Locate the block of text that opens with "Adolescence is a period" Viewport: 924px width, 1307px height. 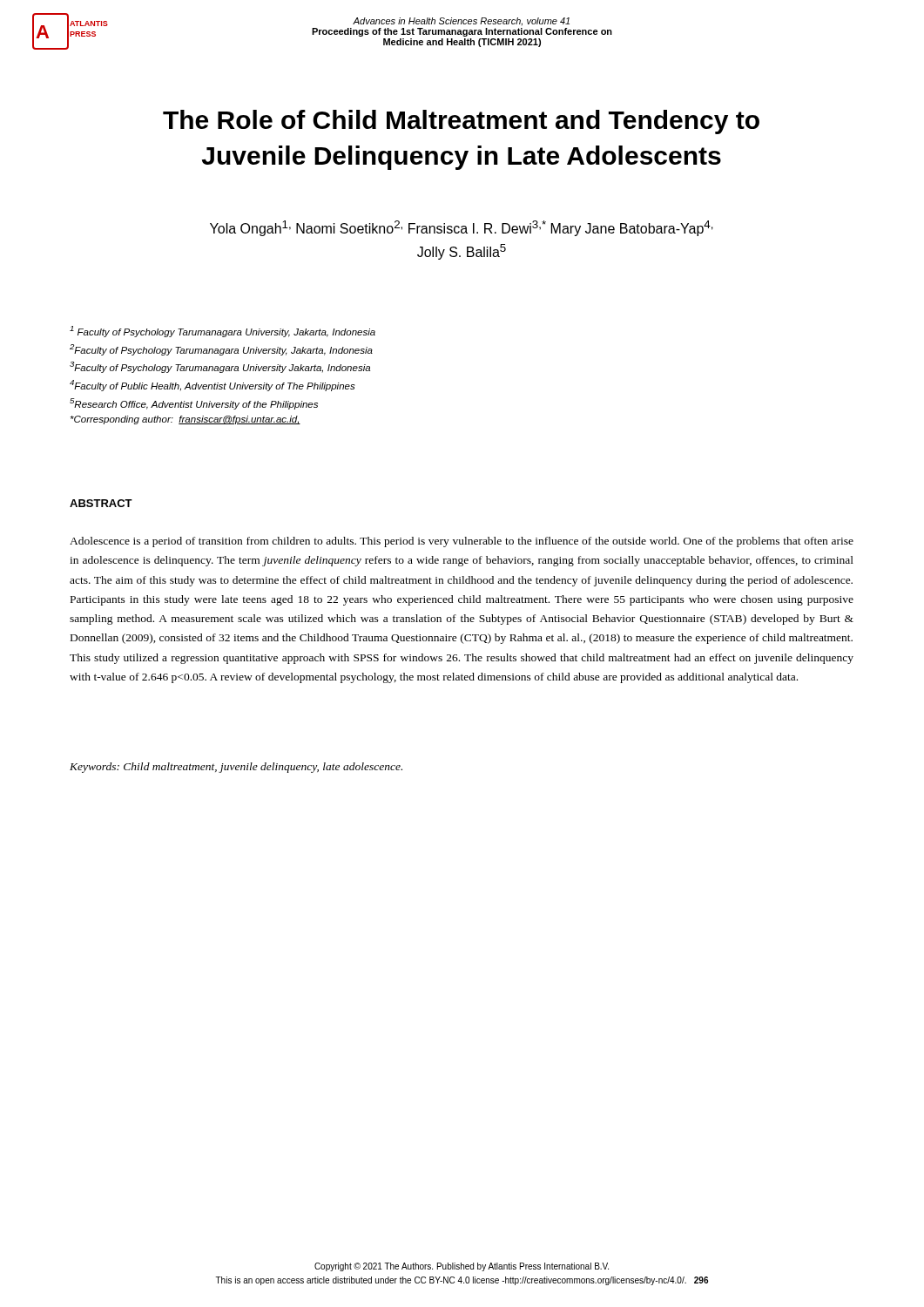pyautogui.click(x=462, y=609)
